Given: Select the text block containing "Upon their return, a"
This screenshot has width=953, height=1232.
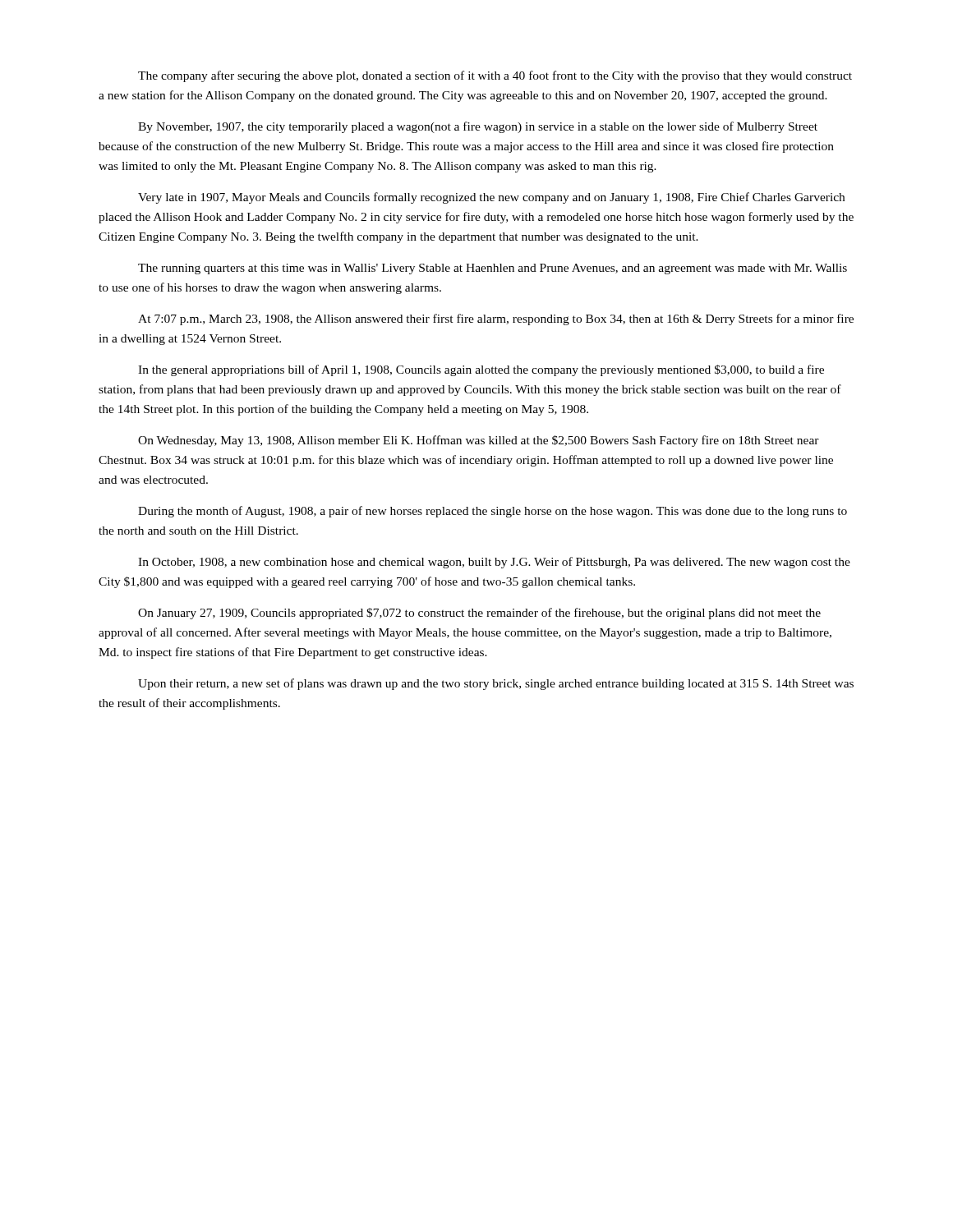Looking at the screenshot, I should 476,693.
